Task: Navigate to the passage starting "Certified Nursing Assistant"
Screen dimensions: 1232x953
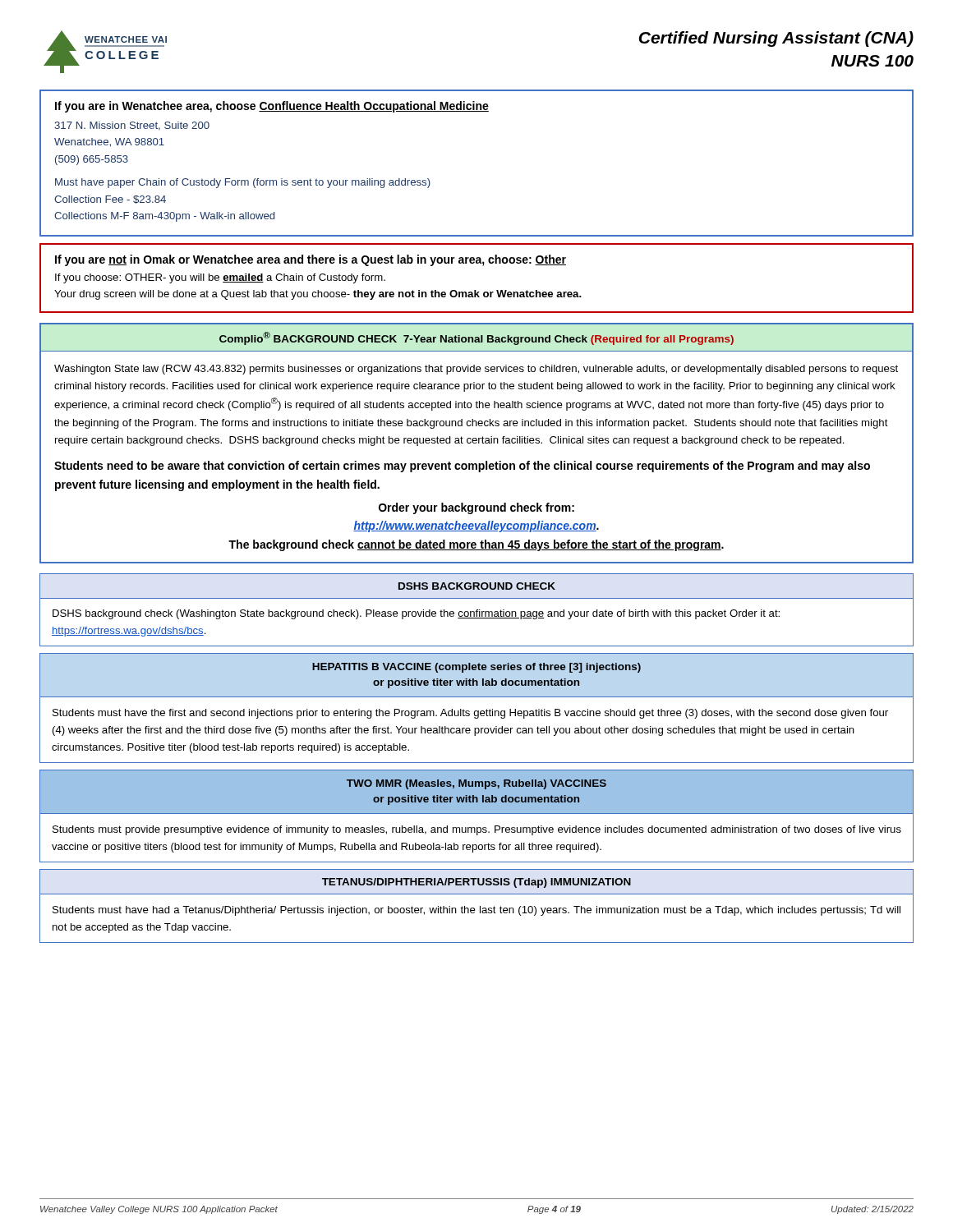Action: 776,49
